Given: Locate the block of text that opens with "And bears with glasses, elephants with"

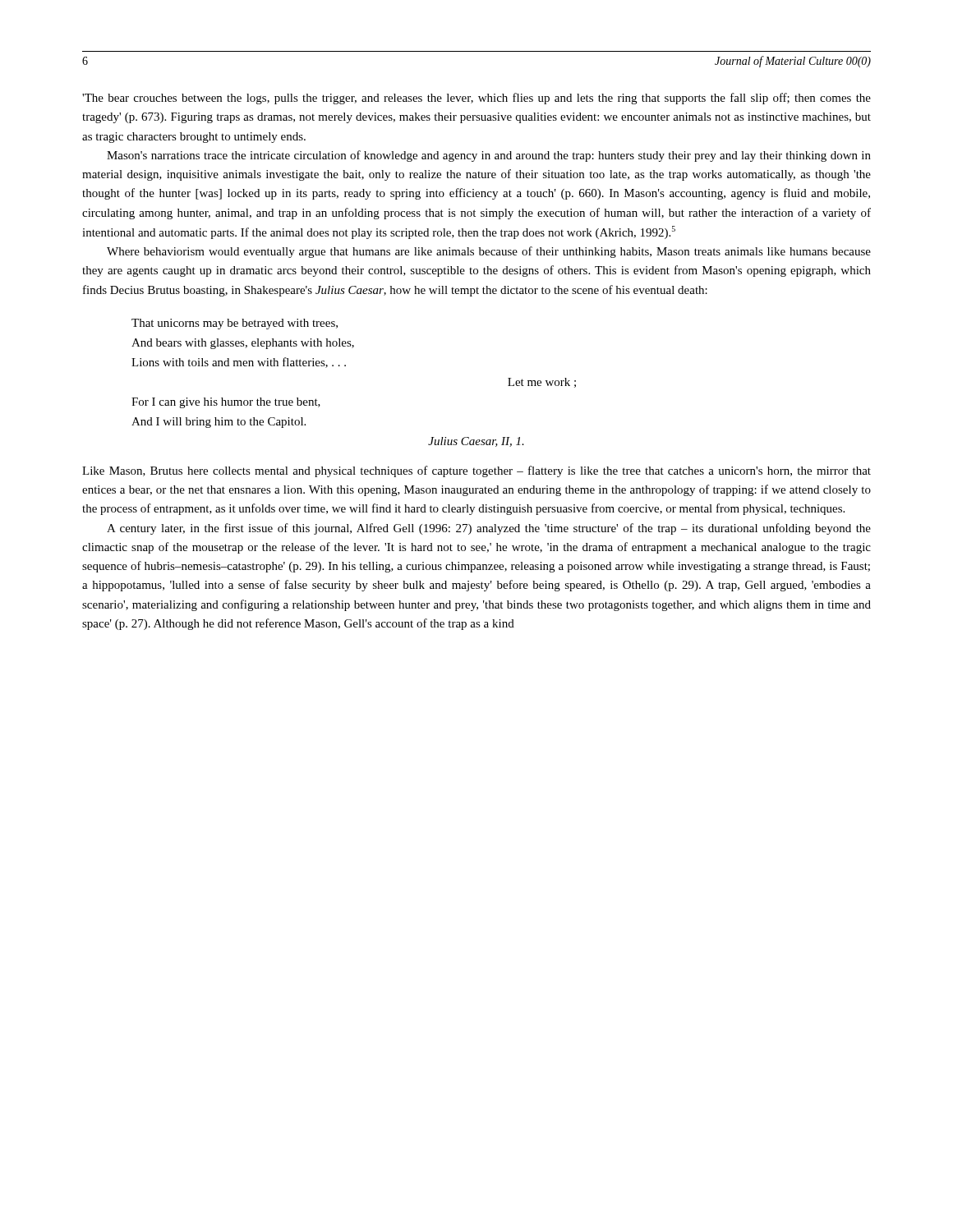Looking at the screenshot, I should [243, 342].
